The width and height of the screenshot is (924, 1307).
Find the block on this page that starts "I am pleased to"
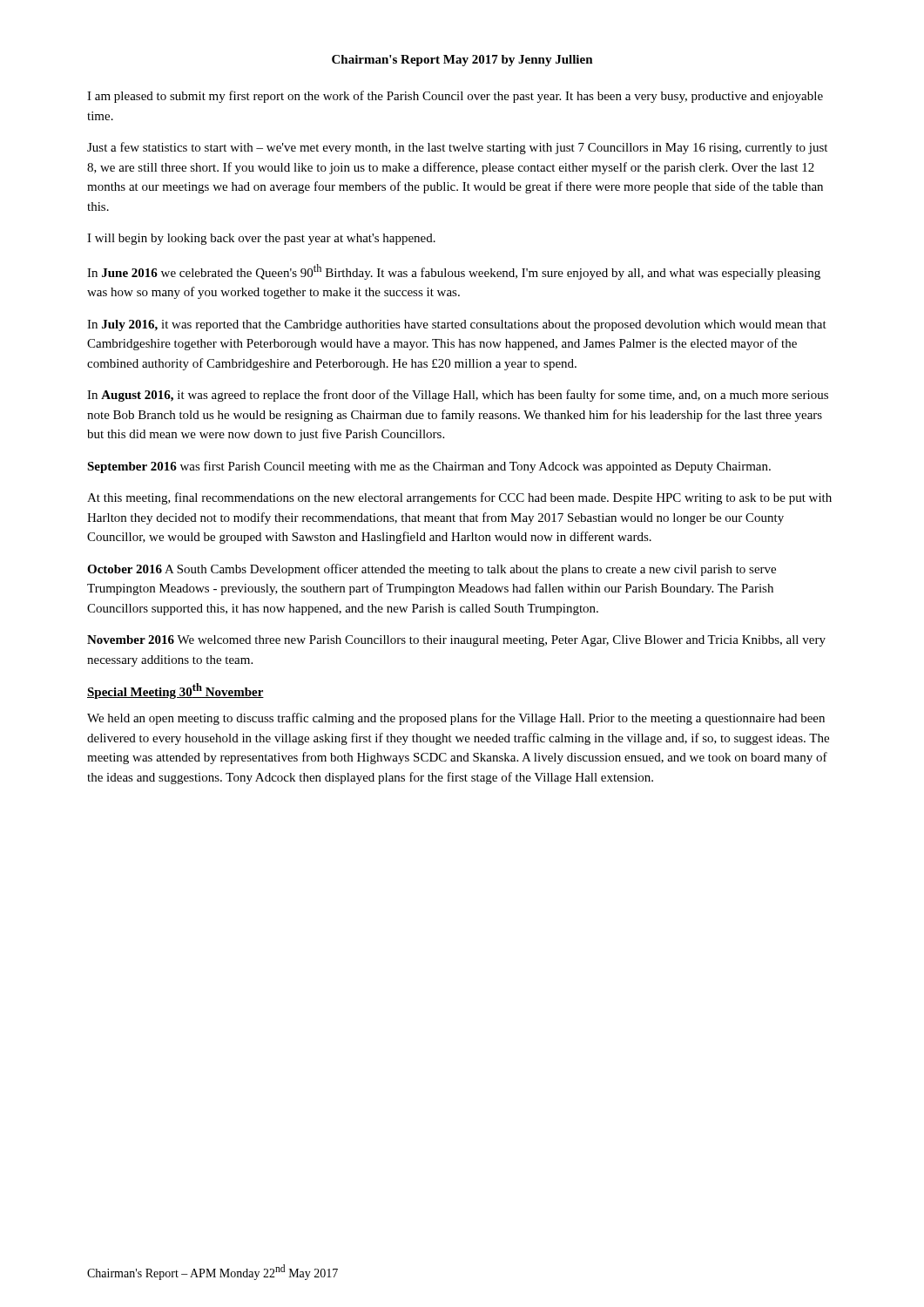coord(462,106)
